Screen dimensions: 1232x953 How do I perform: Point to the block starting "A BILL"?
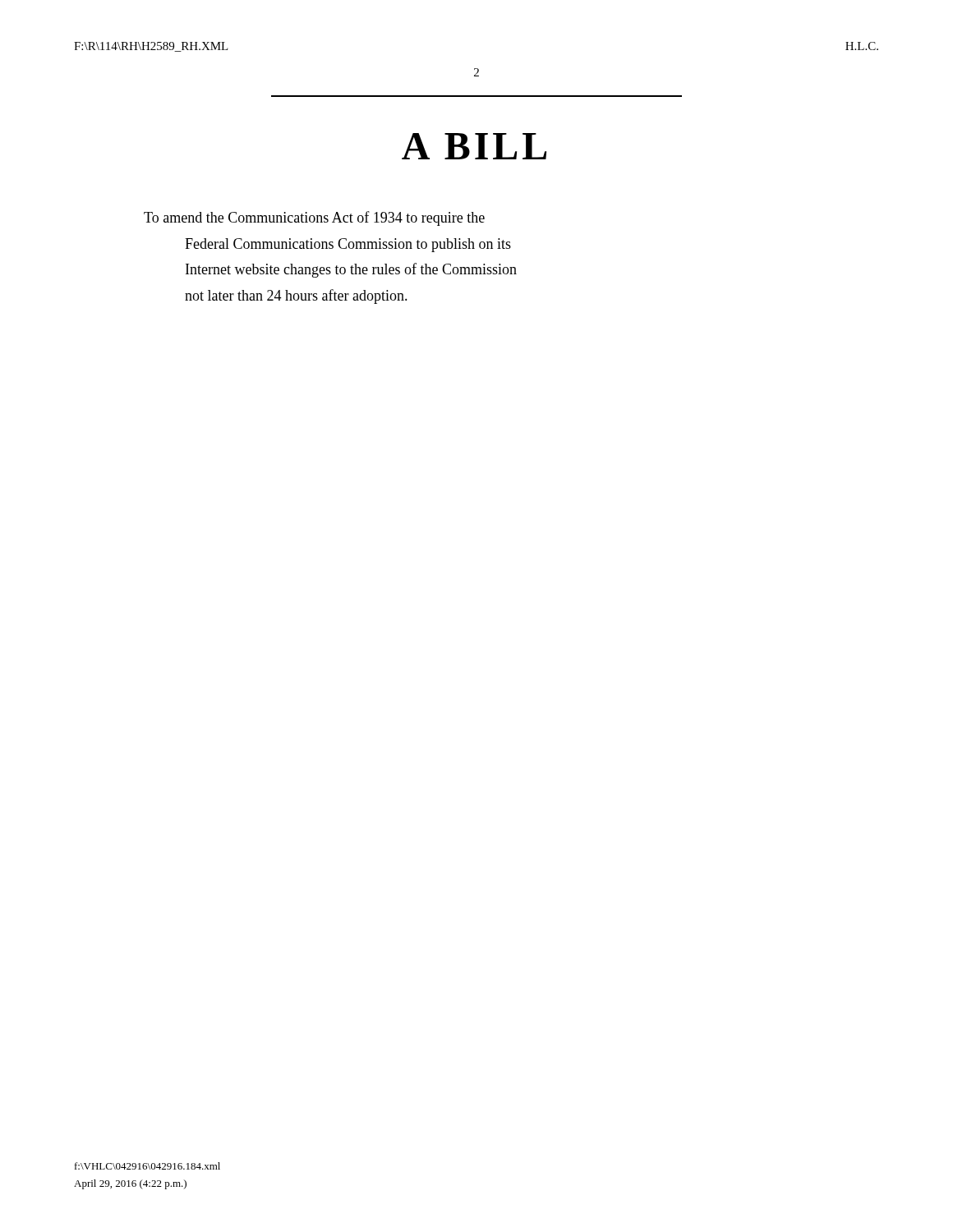tap(476, 146)
